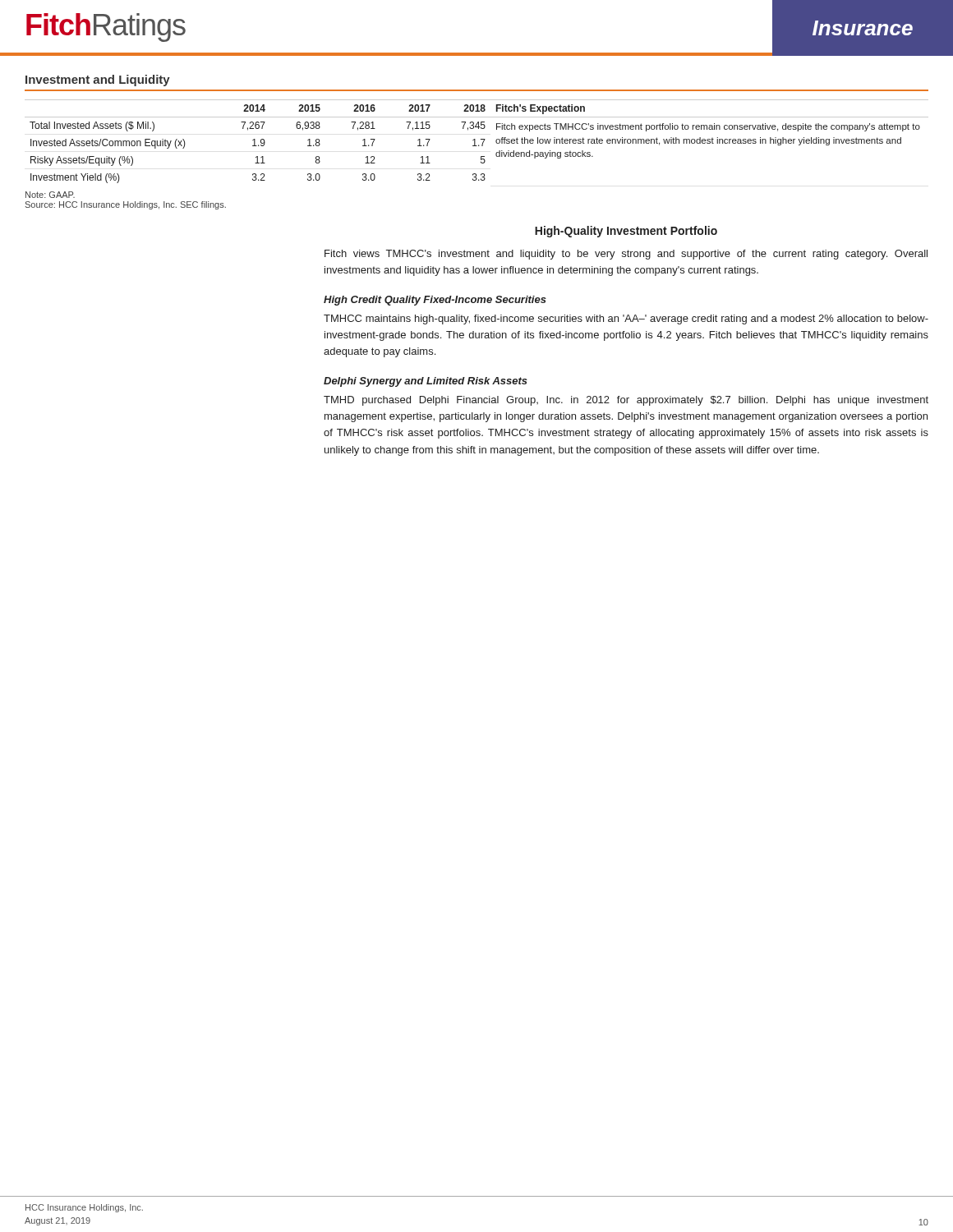
Task: Locate the section header with the text "High Credit Quality Fixed-Income Securities"
Action: click(x=435, y=299)
